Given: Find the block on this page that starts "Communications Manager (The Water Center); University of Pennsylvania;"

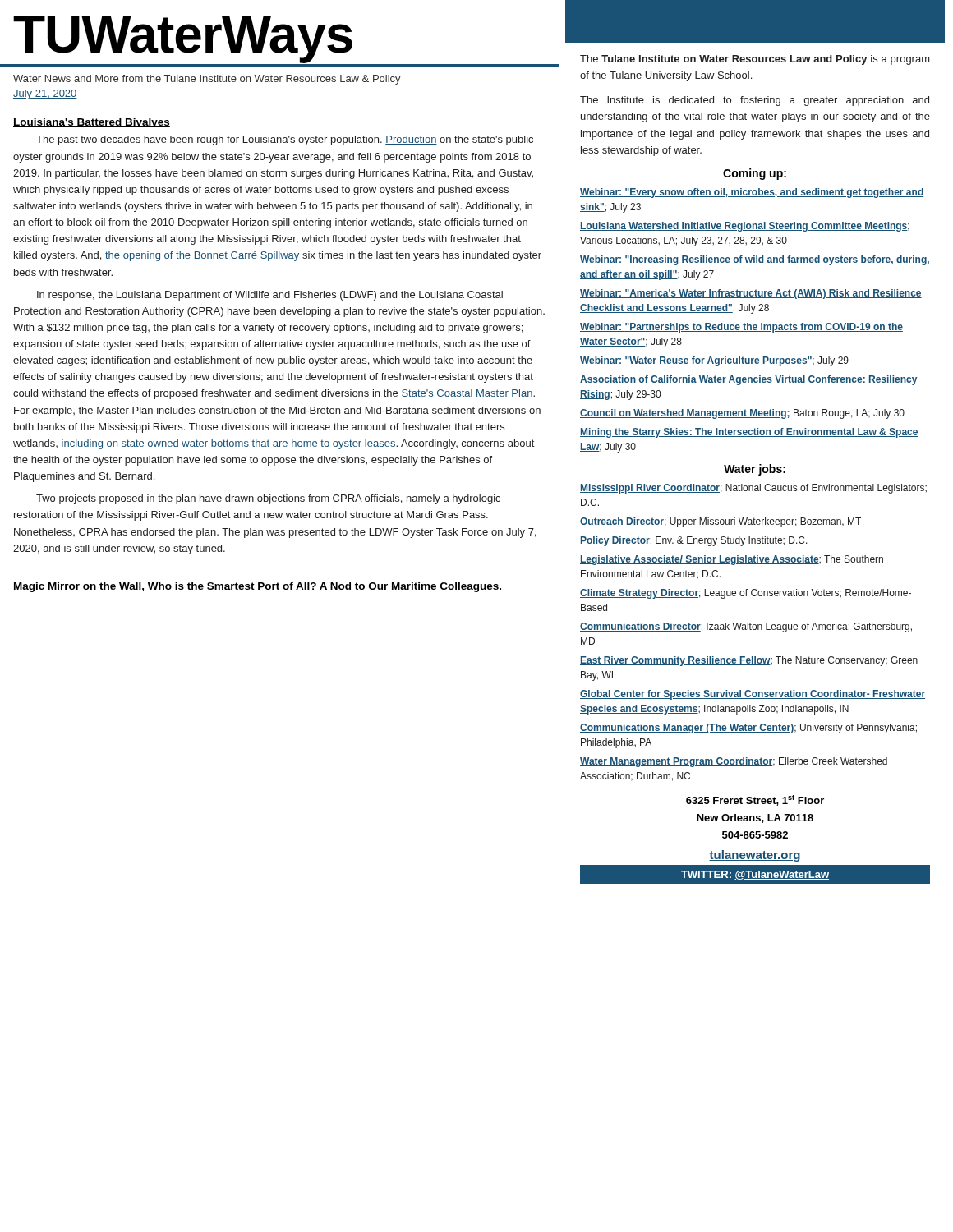Looking at the screenshot, I should (x=749, y=735).
